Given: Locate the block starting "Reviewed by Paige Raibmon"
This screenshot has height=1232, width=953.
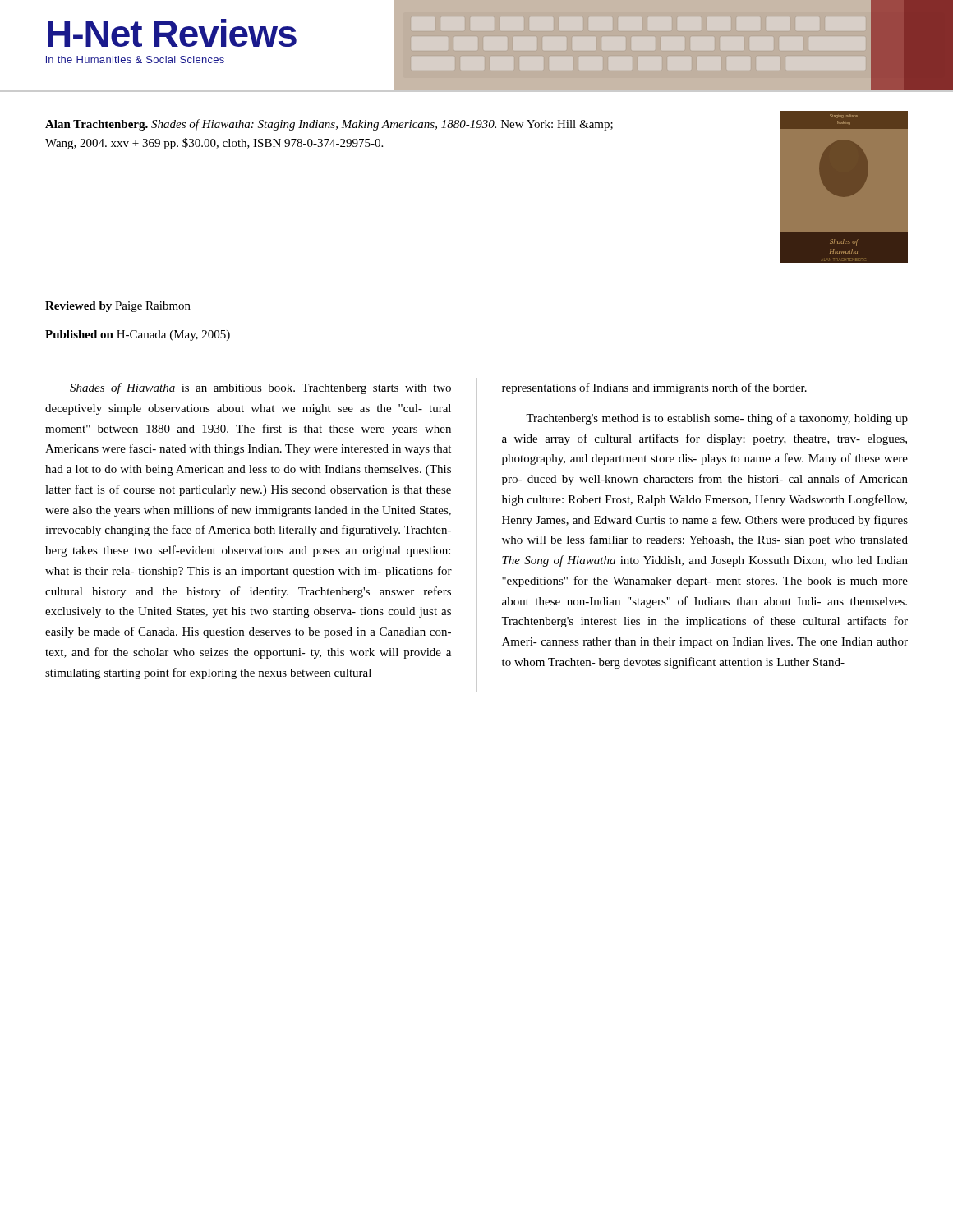Looking at the screenshot, I should tap(118, 306).
